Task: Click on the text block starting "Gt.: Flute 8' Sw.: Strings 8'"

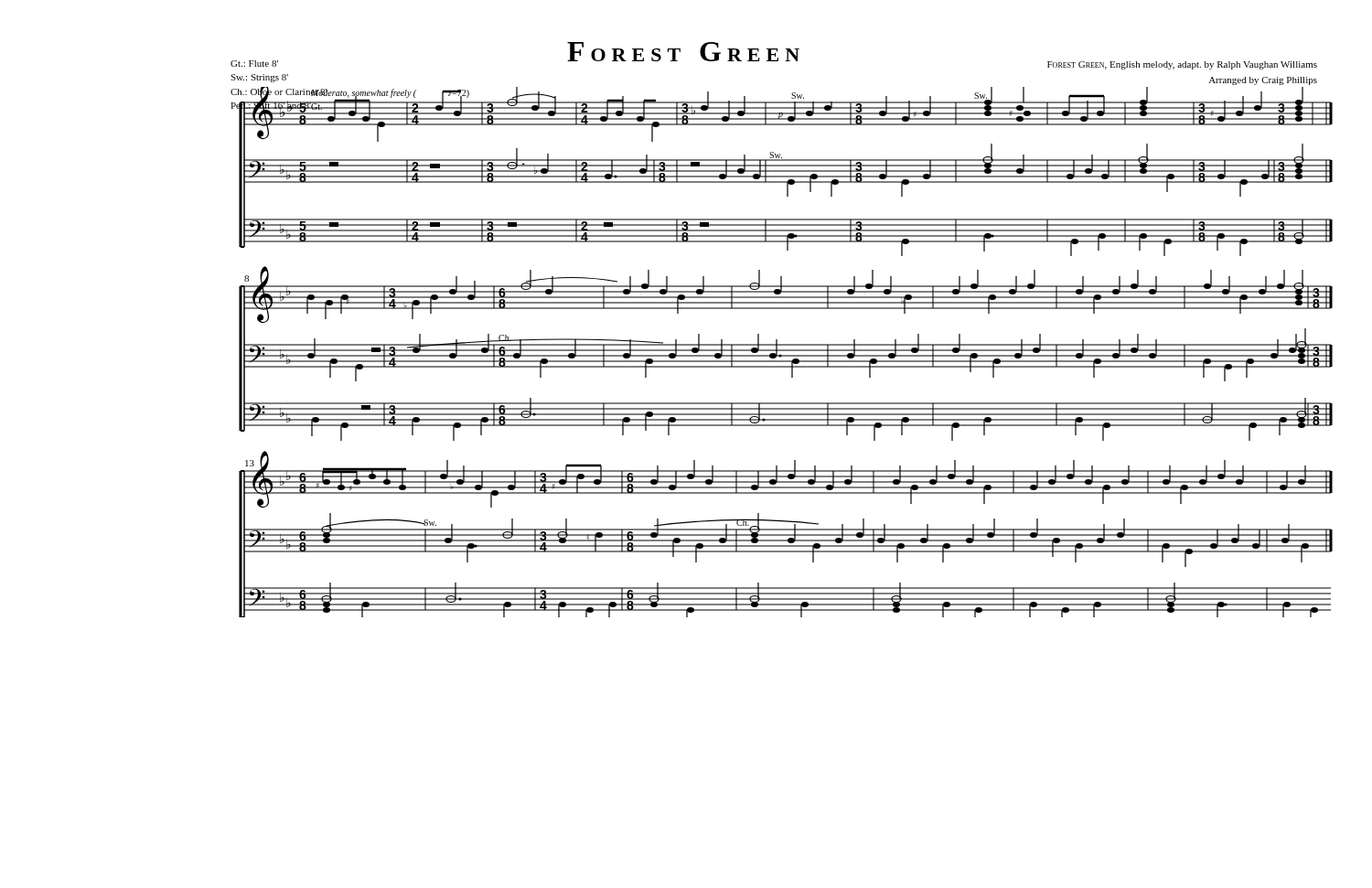Action: click(279, 84)
